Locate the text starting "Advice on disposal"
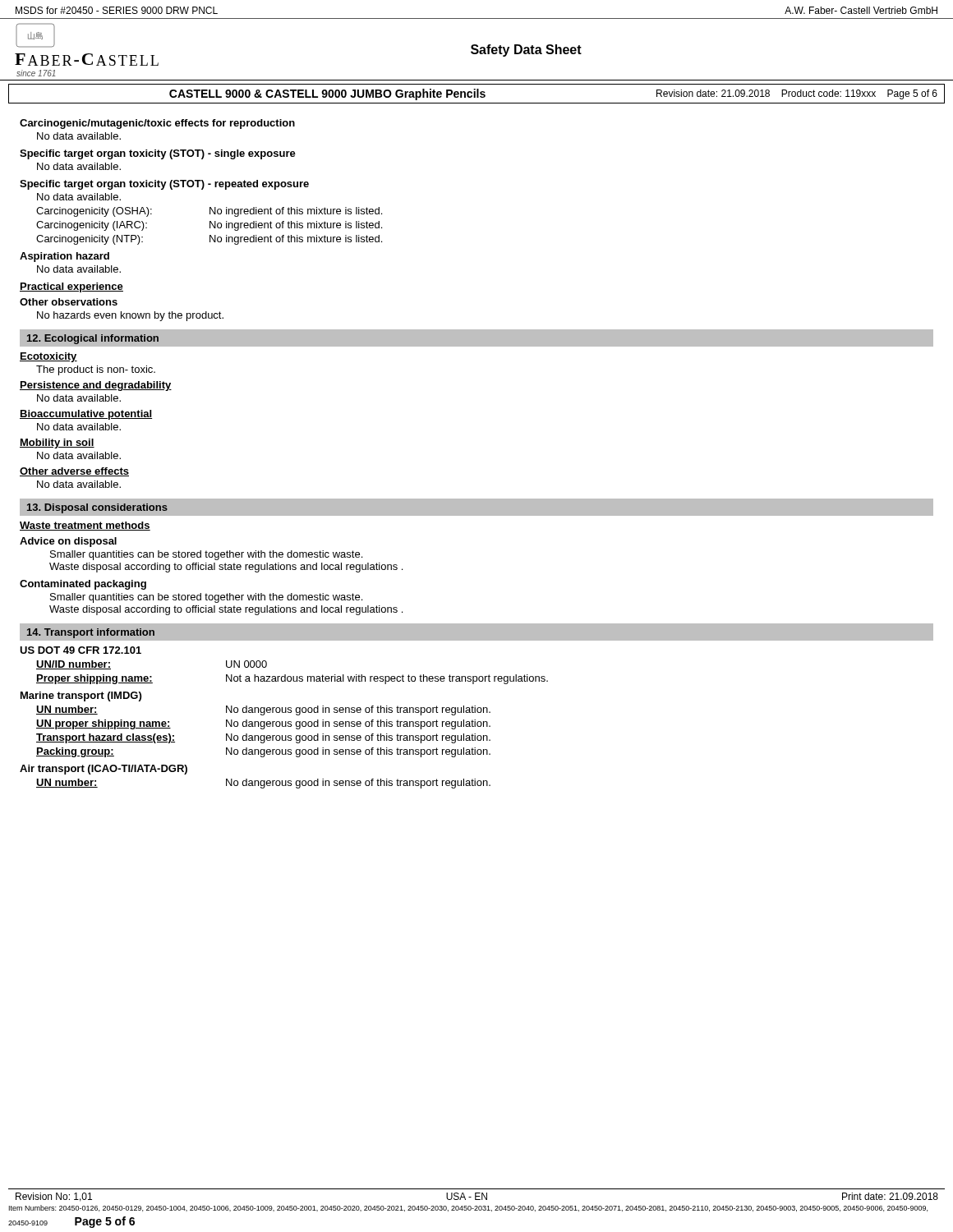Viewport: 953px width, 1232px height. pyautogui.click(x=68, y=541)
